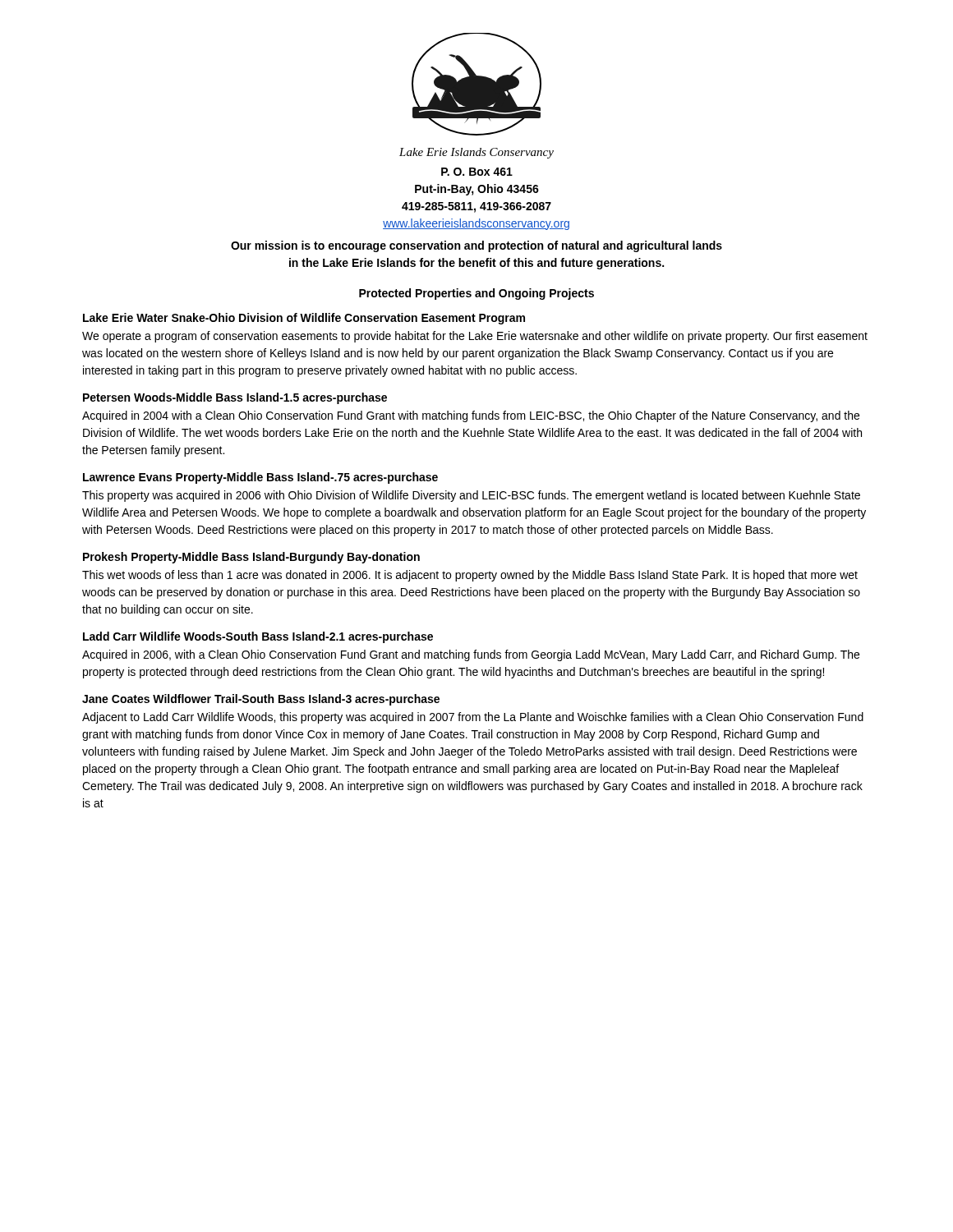Locate the text starting "Our mission is to"
This screenshot has height=1232, width=953.
[476, 254]
